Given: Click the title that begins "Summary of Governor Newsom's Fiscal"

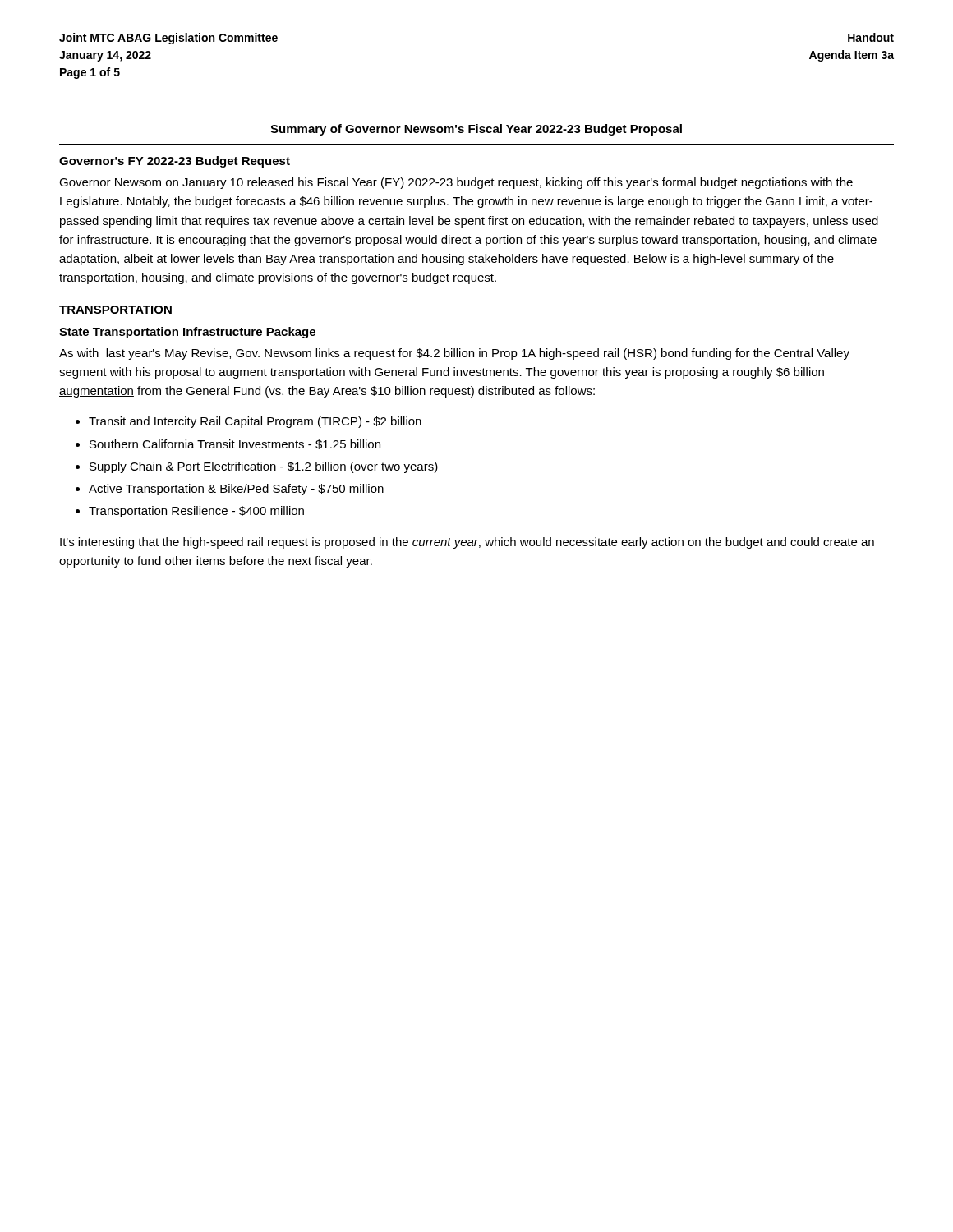Looking at the screenshot, I should (476, 129).
